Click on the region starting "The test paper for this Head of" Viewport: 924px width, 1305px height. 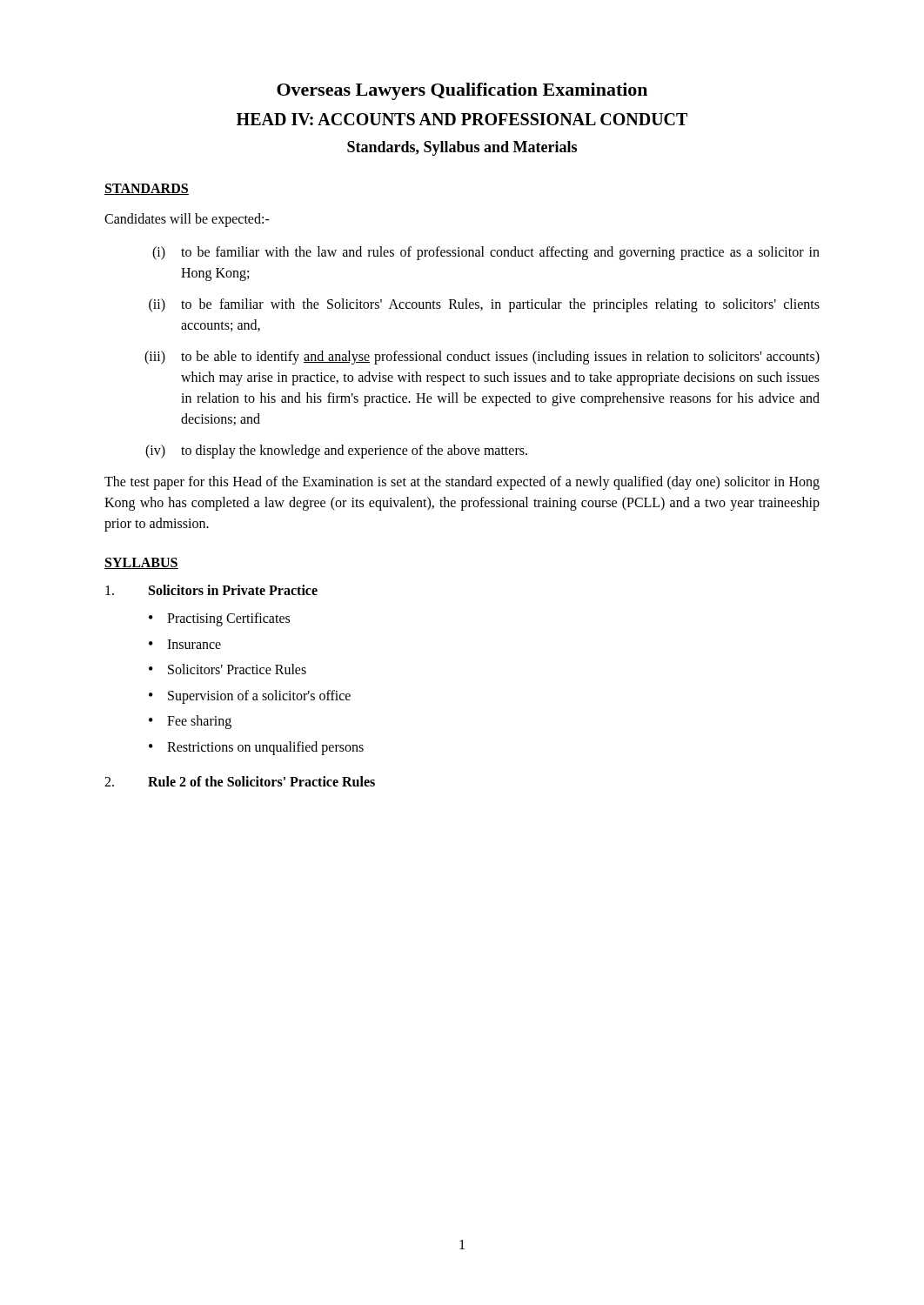click(462, 502)
